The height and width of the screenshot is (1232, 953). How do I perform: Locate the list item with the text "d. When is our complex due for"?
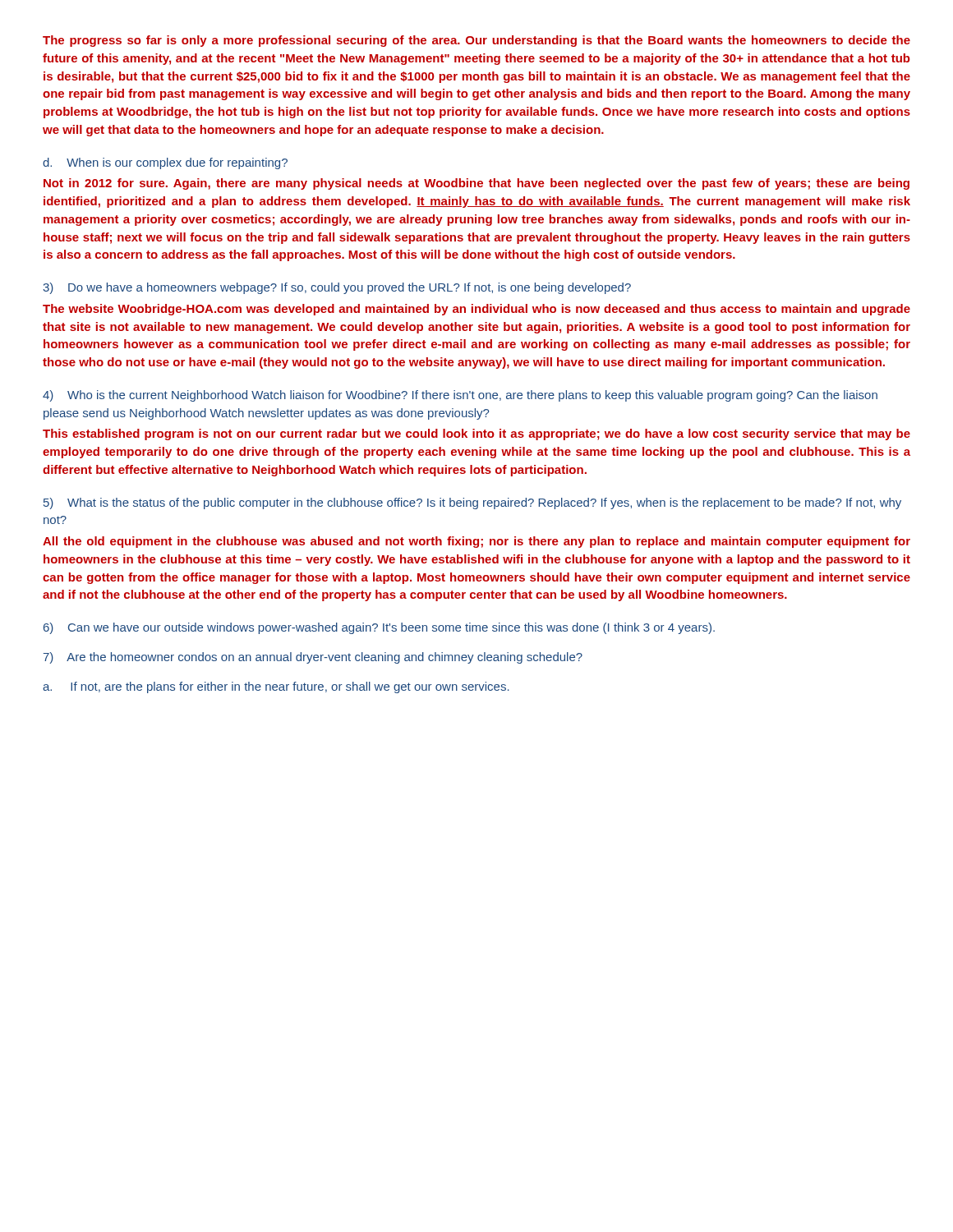pos(165,163)
